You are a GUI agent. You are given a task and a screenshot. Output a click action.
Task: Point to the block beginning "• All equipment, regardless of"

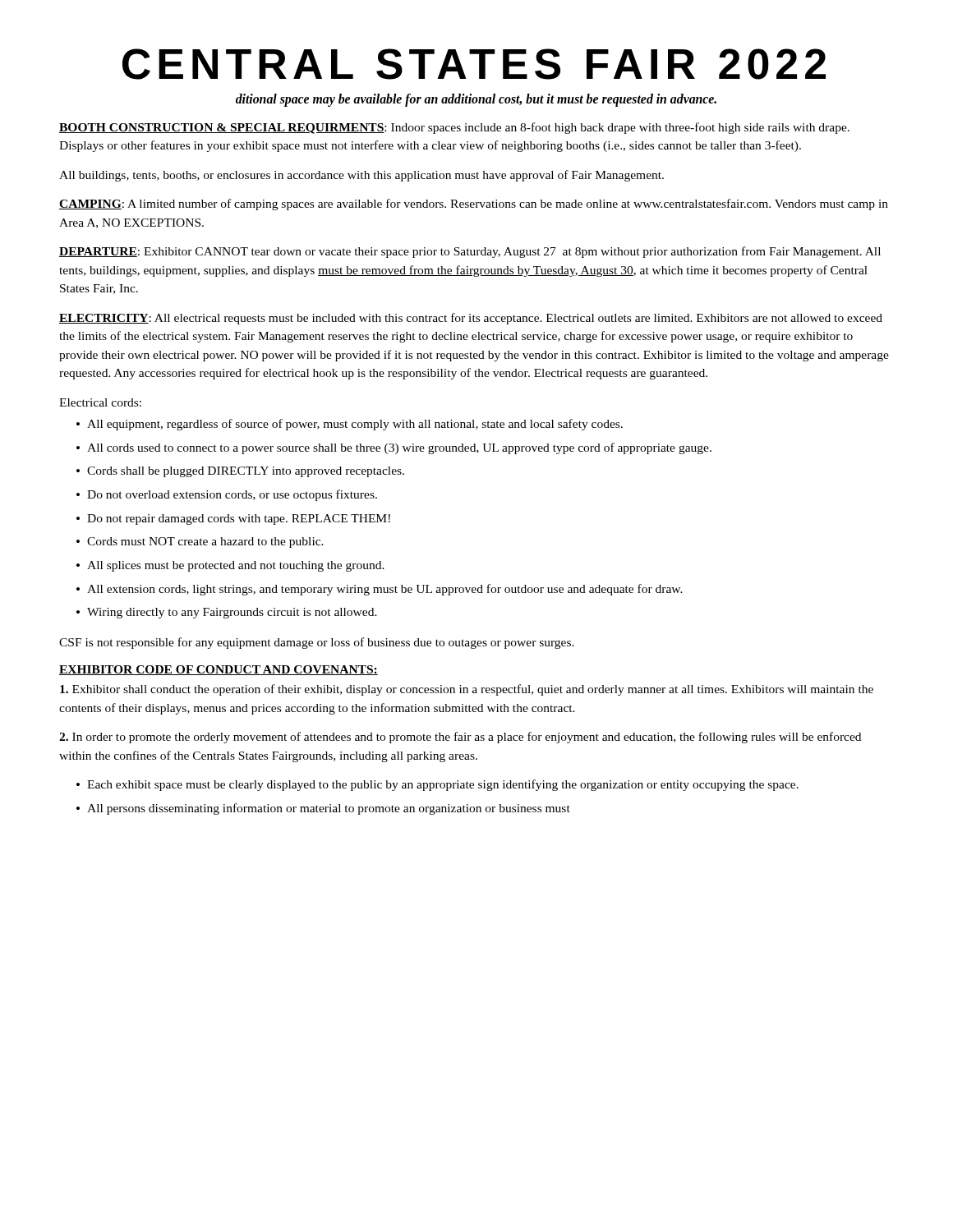[349, 425]
